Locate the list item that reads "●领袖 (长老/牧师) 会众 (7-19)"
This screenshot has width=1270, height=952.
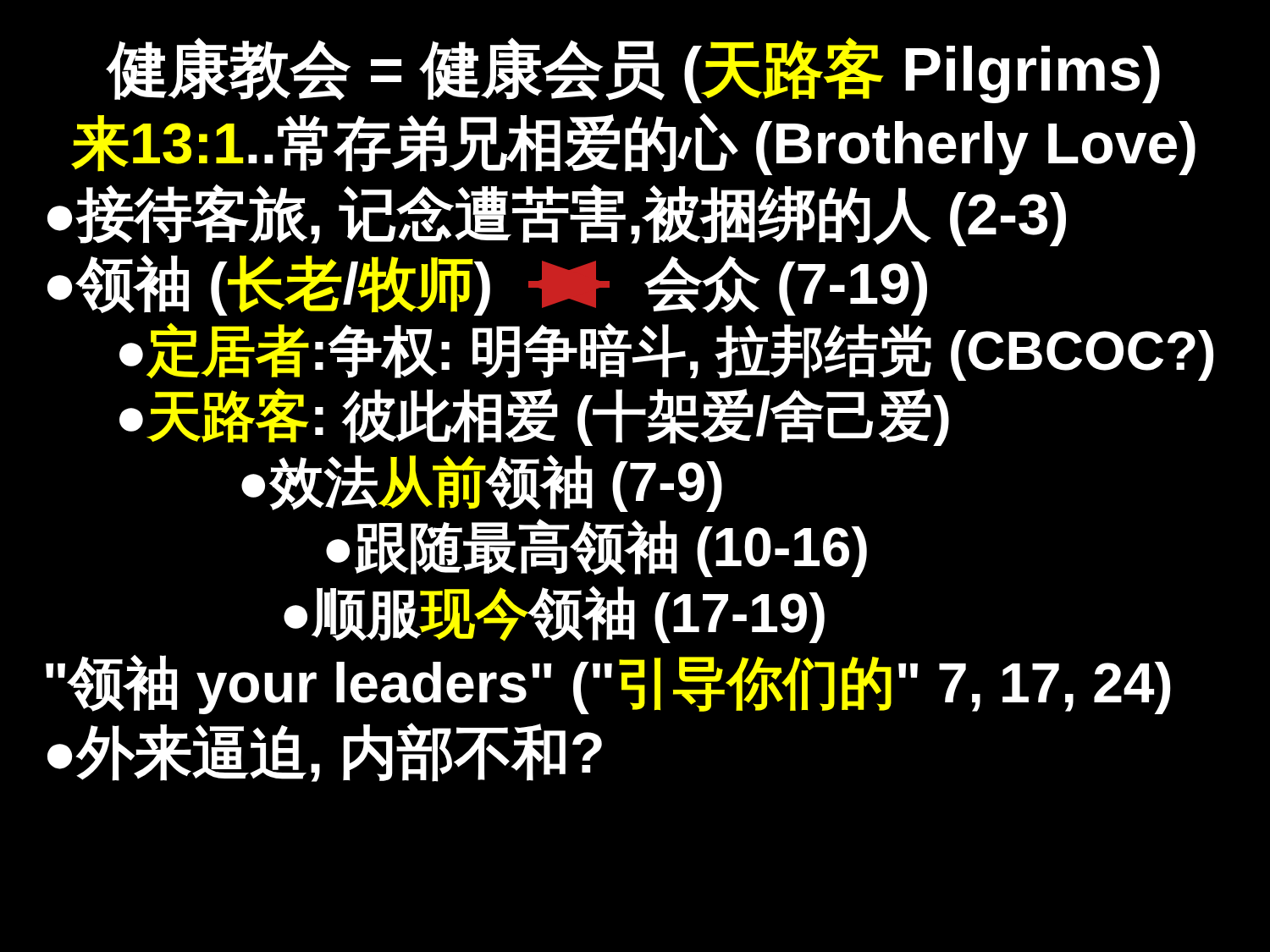pyautogui.click(x=639, y=284)
